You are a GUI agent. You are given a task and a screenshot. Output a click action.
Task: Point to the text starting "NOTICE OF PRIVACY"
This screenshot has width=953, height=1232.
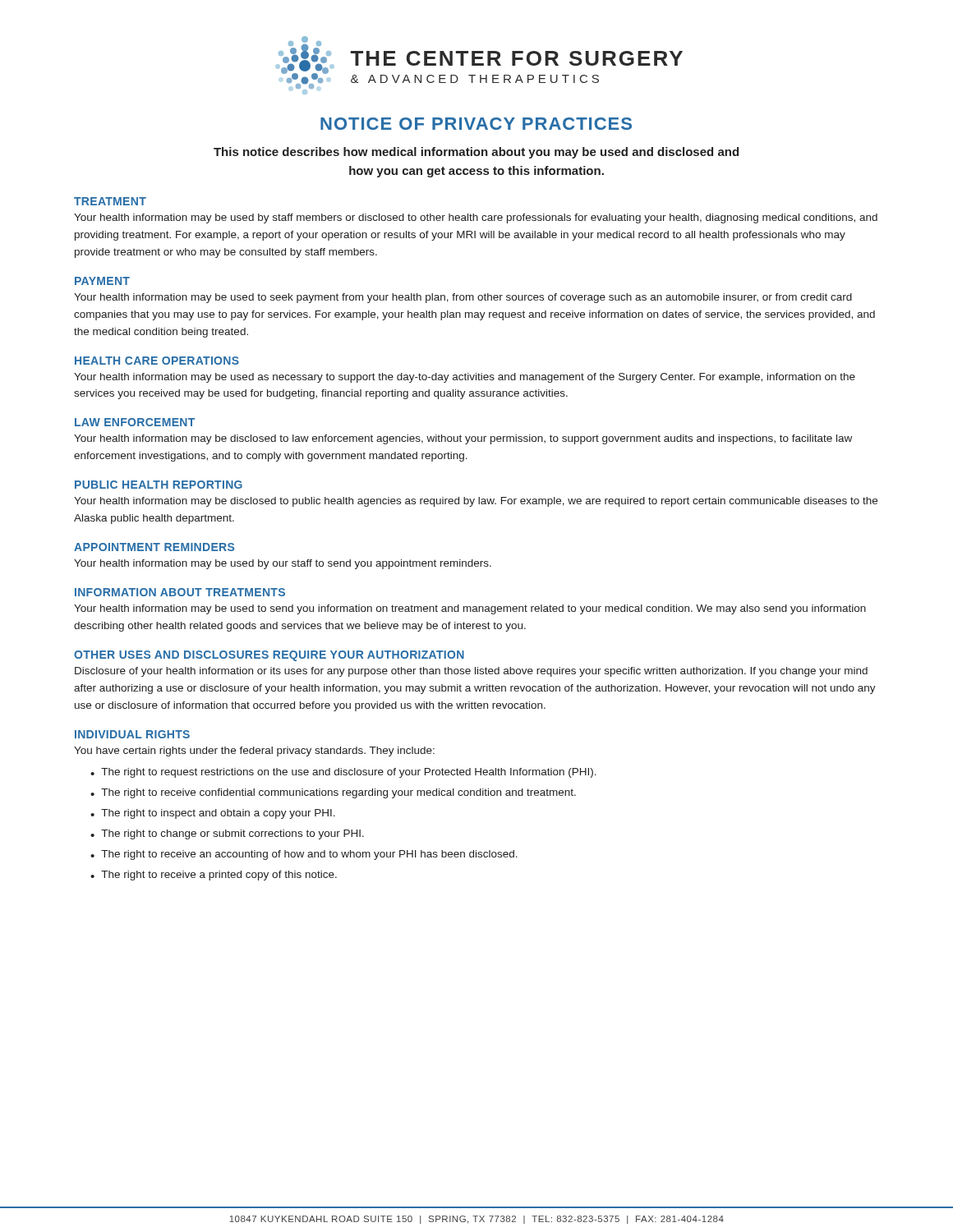476,124
